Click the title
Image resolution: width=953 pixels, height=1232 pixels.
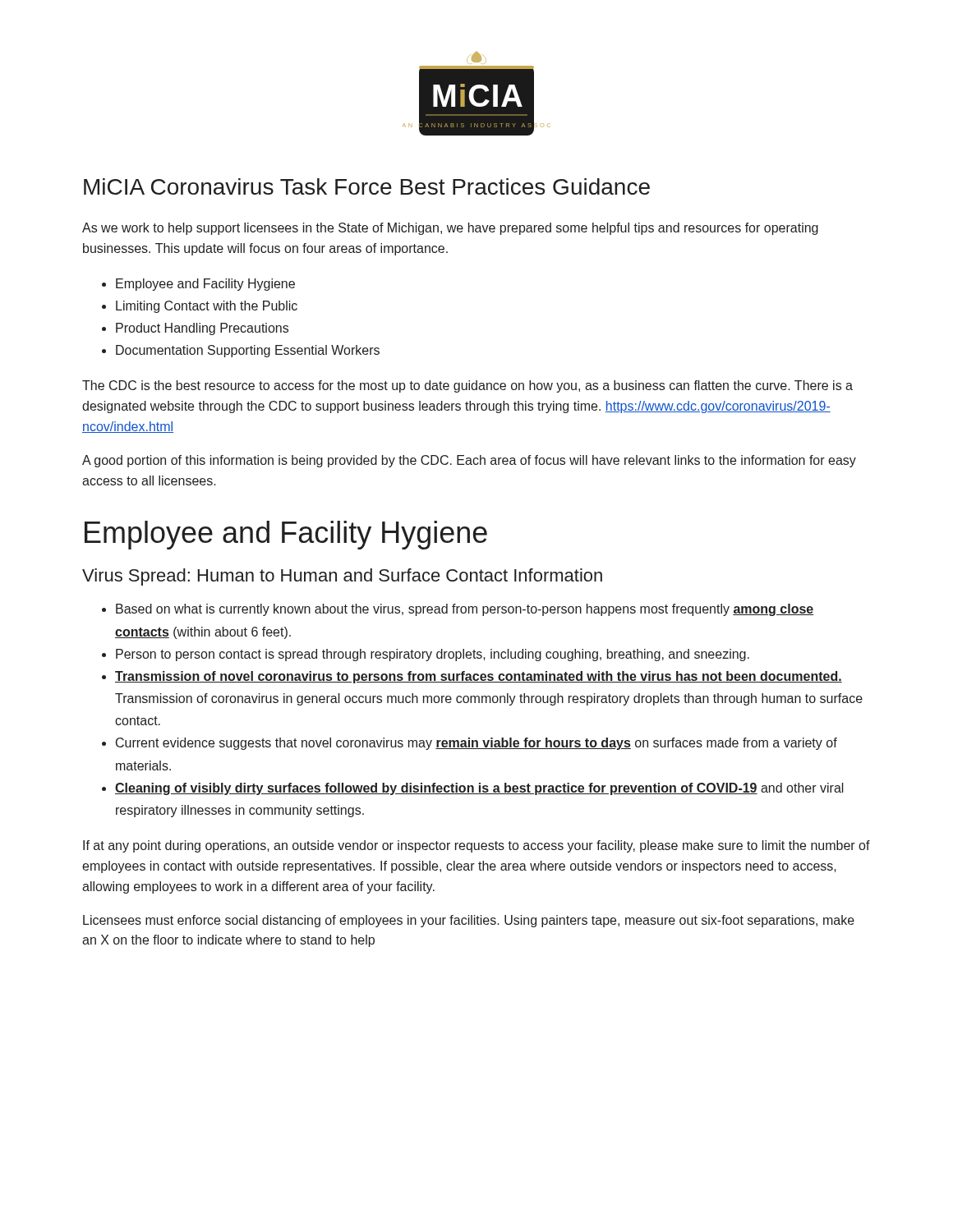(x=476, y=187)
